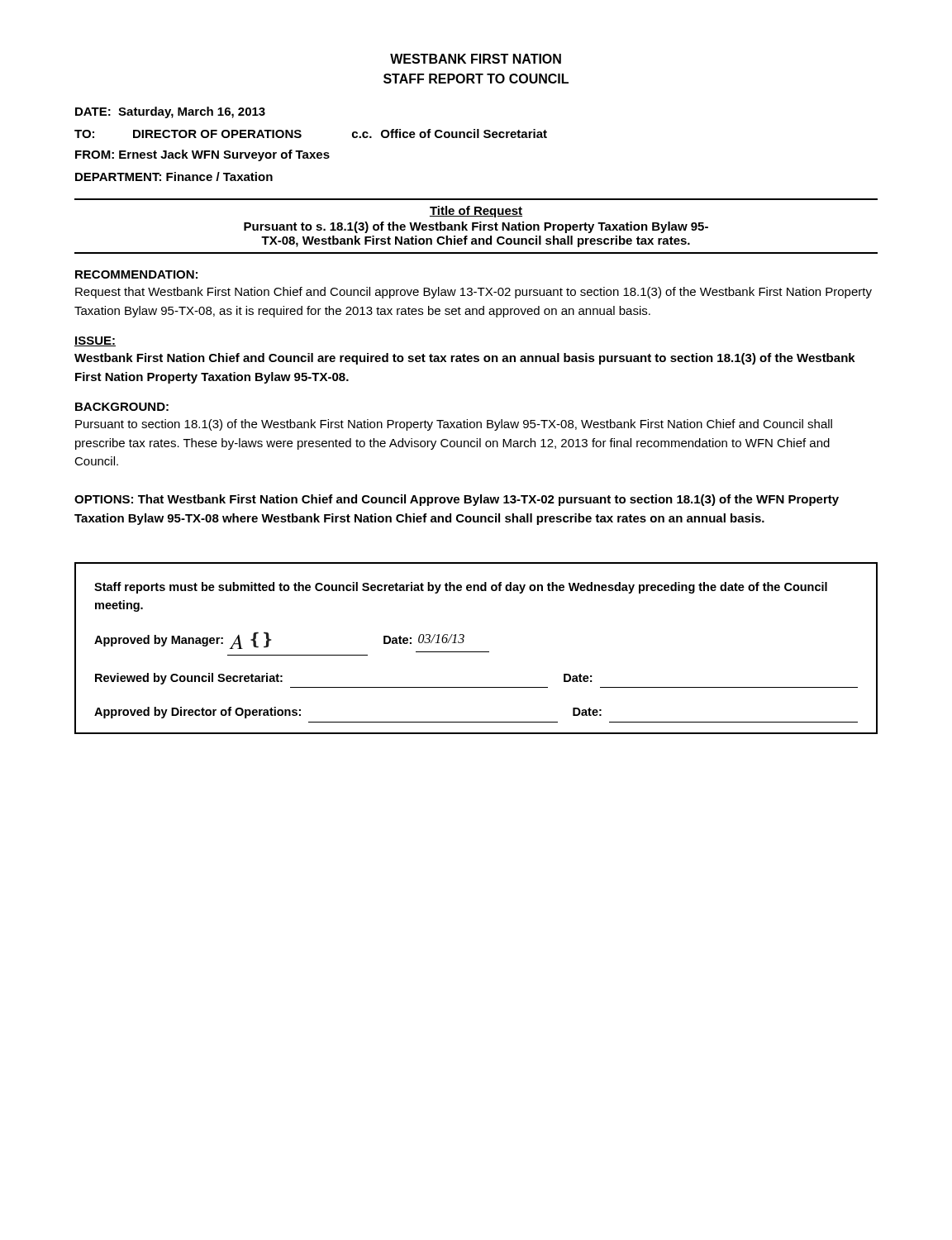Locate the text block that says "Pursuant to s. 18.1(3)"
The height and width of the screenshot is (1240, 952).
pyautogui.click(x=476, y=233)
